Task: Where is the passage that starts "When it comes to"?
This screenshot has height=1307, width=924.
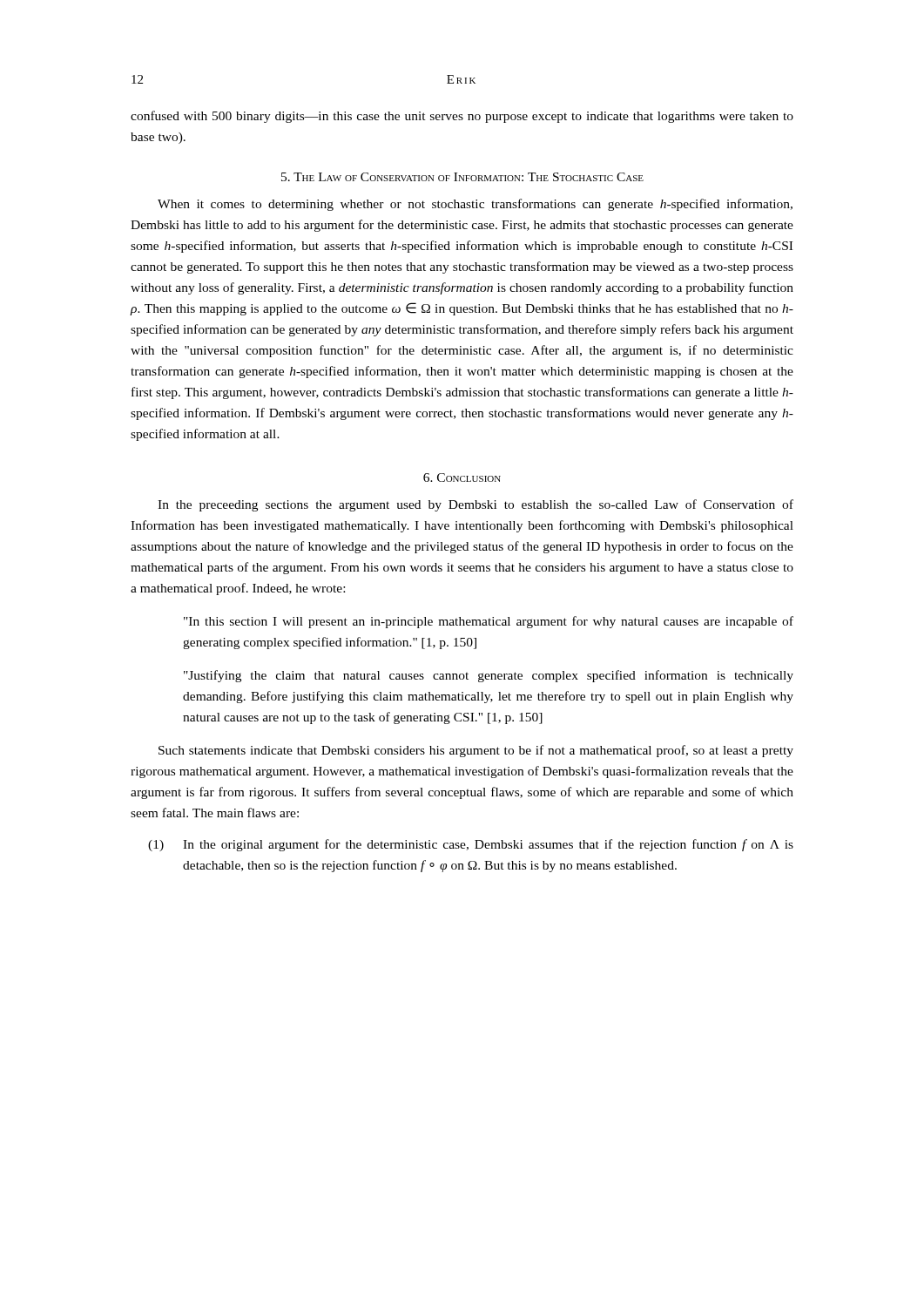Action: point(462,319)
